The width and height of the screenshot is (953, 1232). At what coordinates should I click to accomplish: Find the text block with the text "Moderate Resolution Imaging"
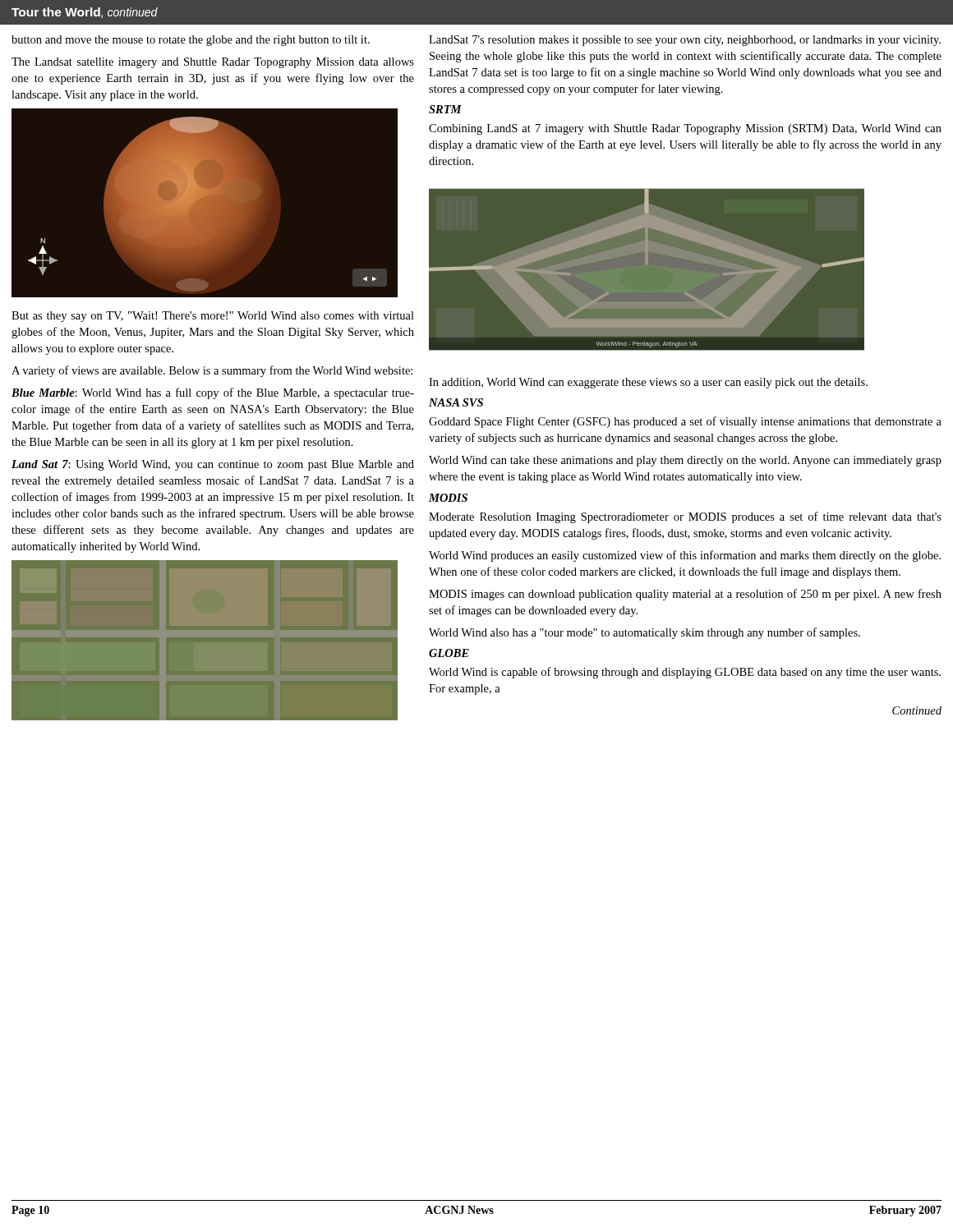tap(685, 575)
